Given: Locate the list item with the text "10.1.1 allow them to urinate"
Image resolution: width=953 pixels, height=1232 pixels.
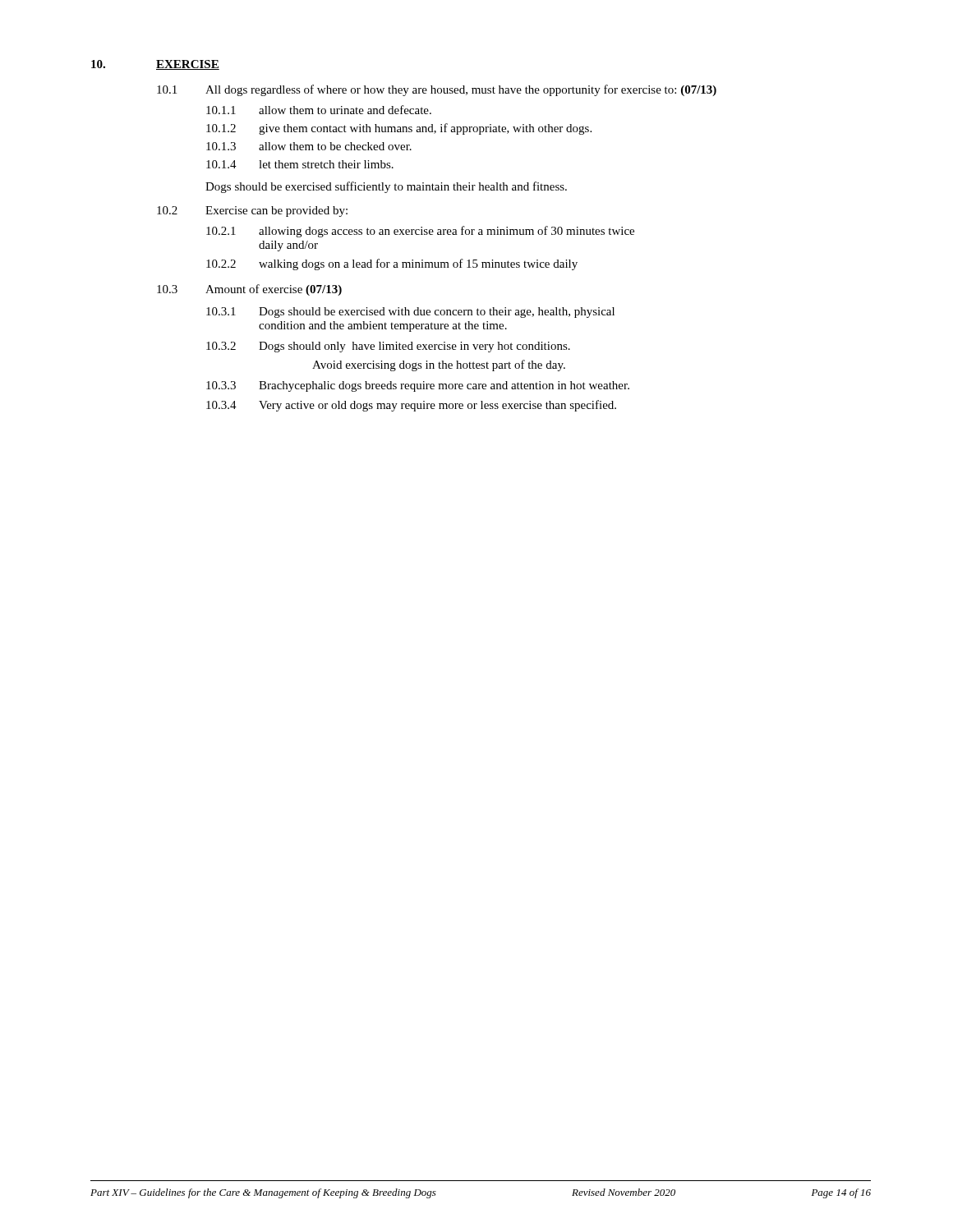Looking at the screenshot, I should [319, 110].
